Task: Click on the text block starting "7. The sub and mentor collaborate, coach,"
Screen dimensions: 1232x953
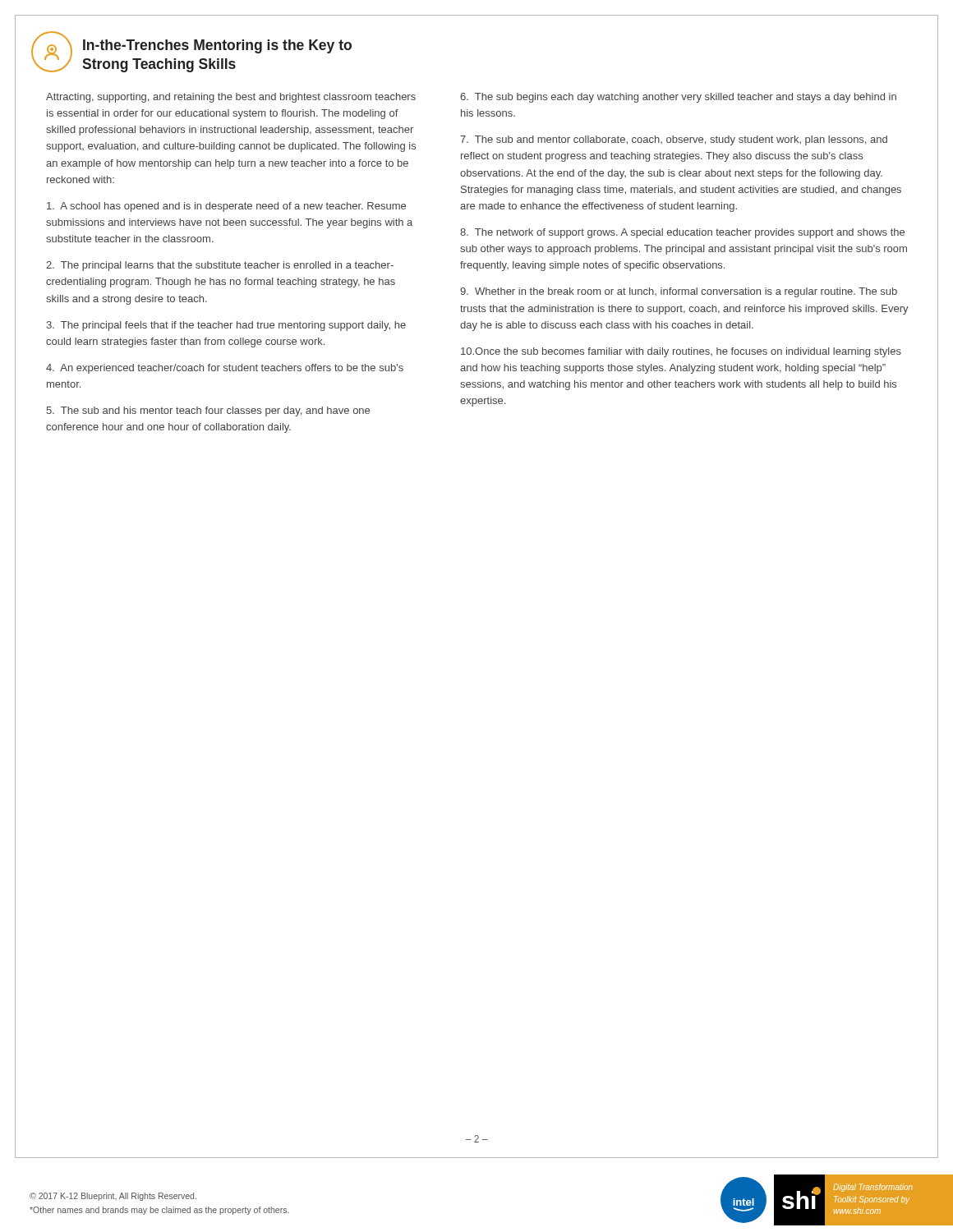Action: pyautogui.click(x=681, y=173)
